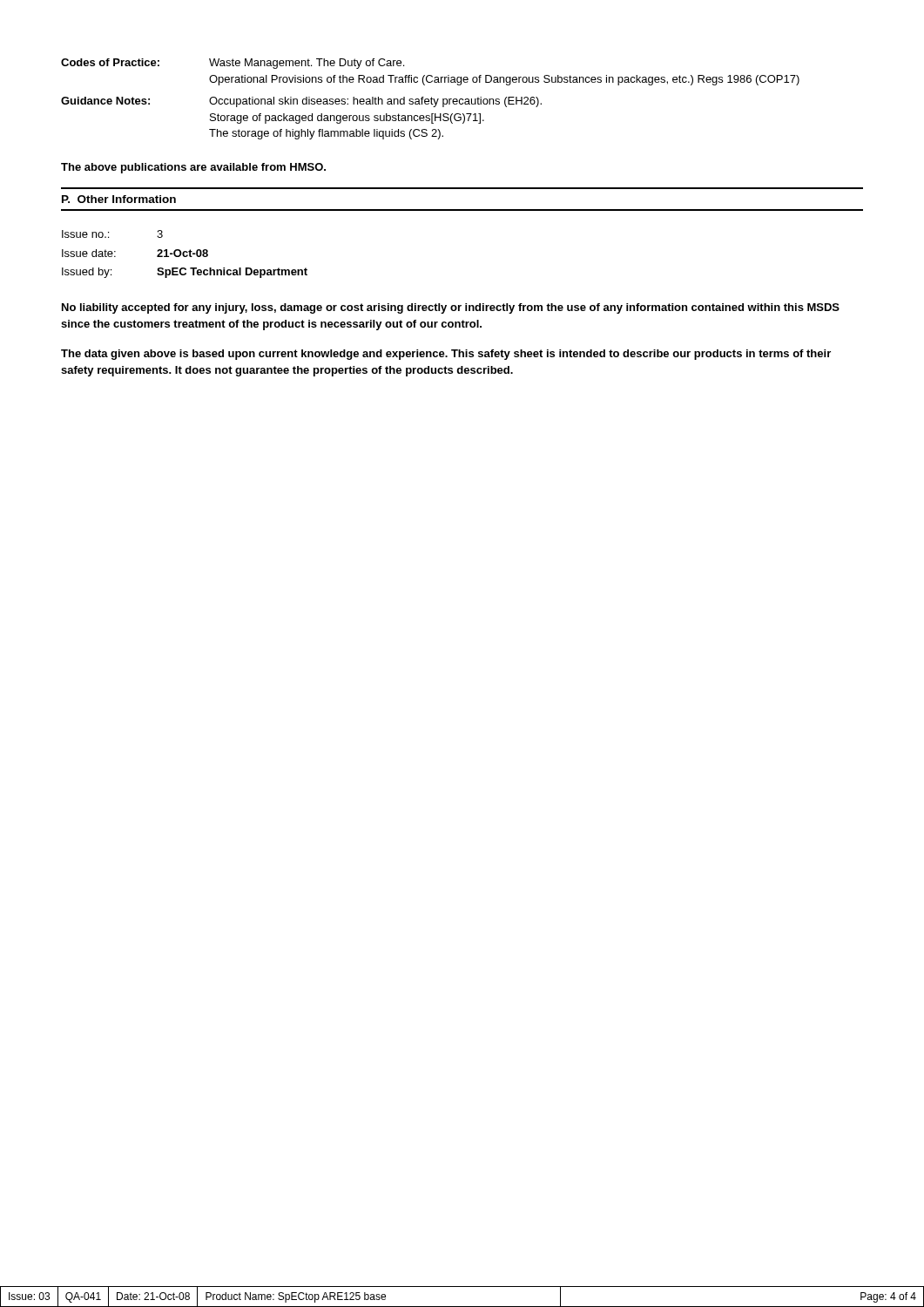The width and height of the screenshot is (924, 1307).
Task: Locate the block of text that opens with "The above publications"
Action: tap(194, 167)
